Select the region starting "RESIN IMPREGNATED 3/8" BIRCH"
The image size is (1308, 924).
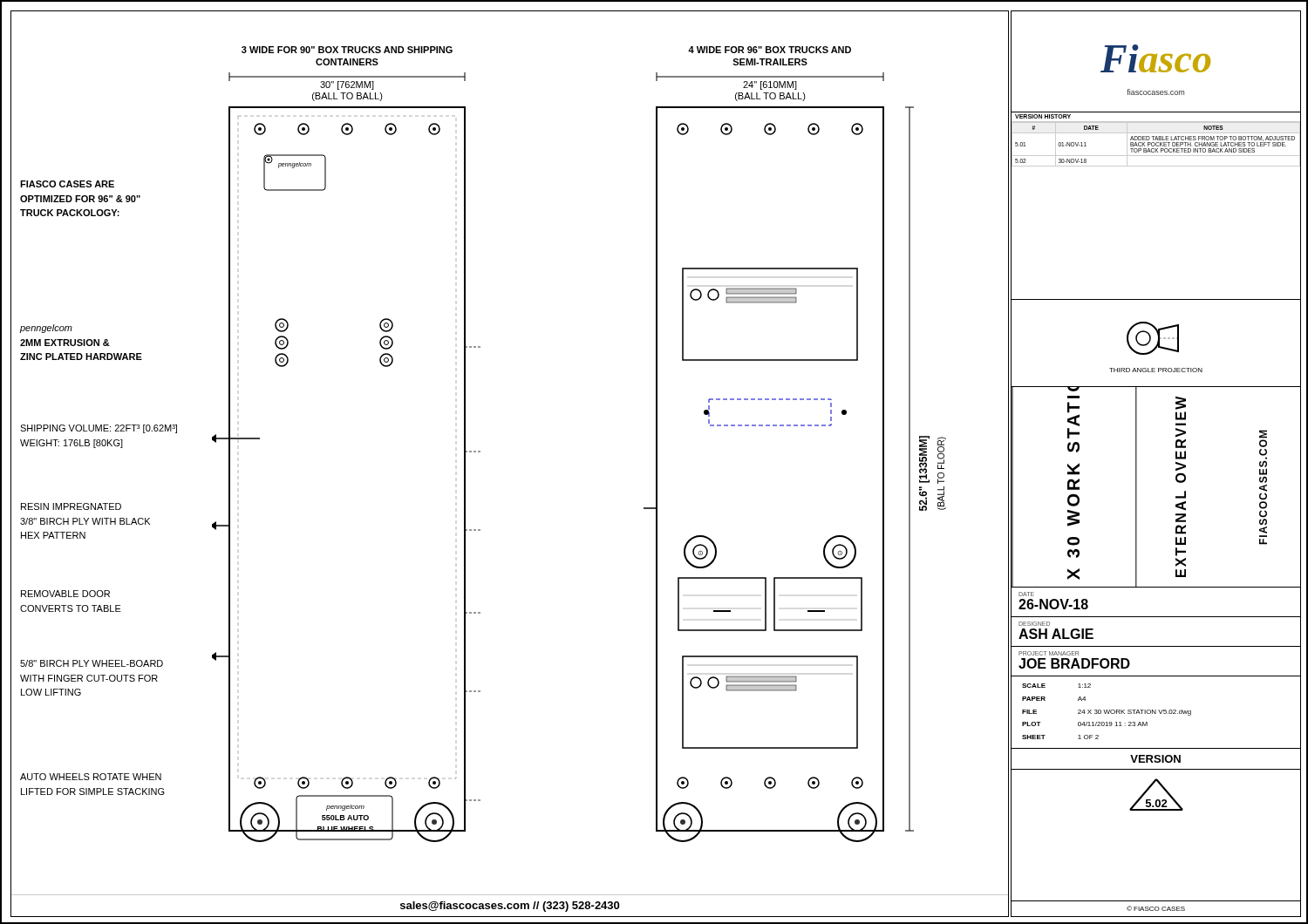click(85, 521)
